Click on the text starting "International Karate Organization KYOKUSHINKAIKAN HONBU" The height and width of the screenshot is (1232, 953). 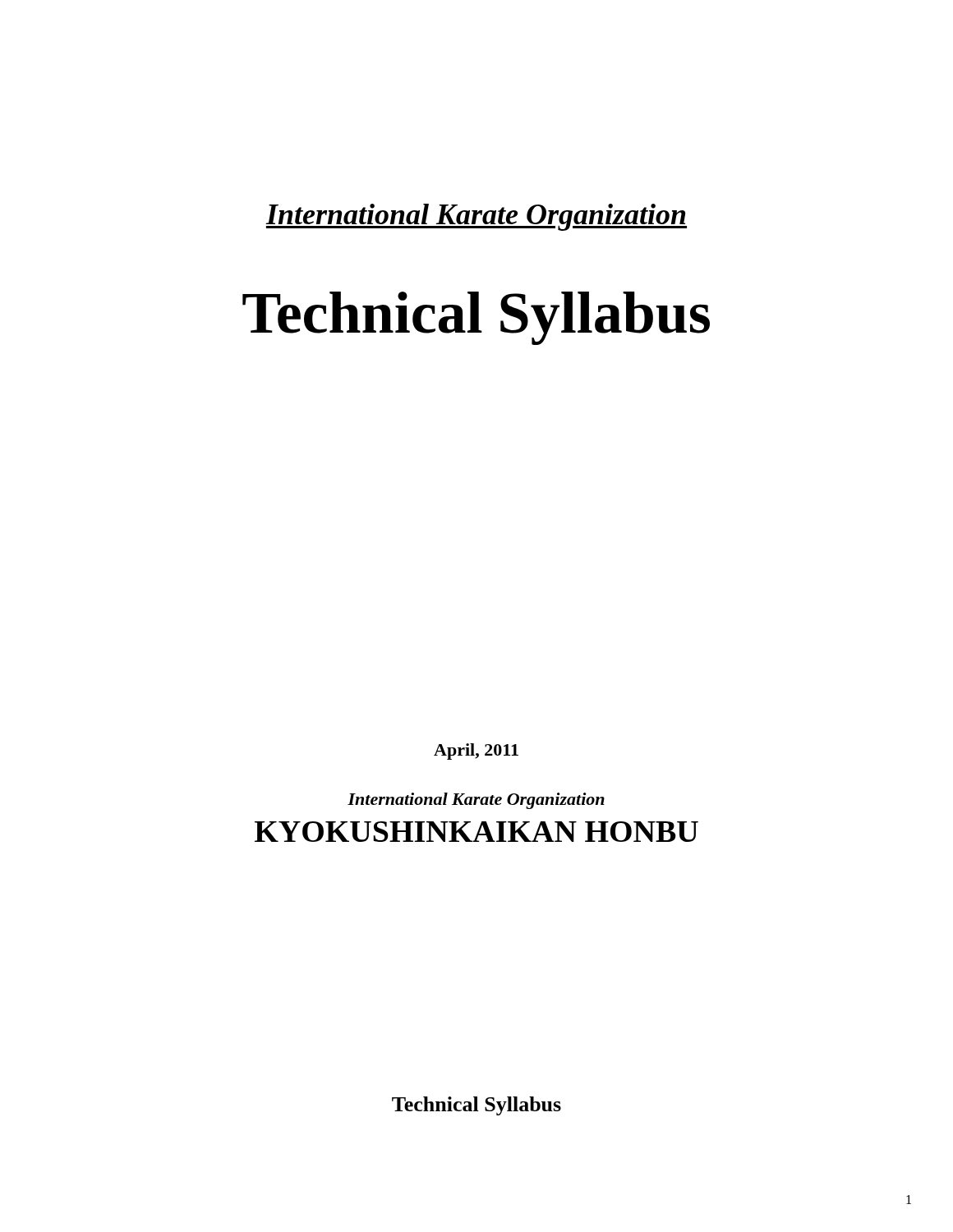[x=476, y=819]
